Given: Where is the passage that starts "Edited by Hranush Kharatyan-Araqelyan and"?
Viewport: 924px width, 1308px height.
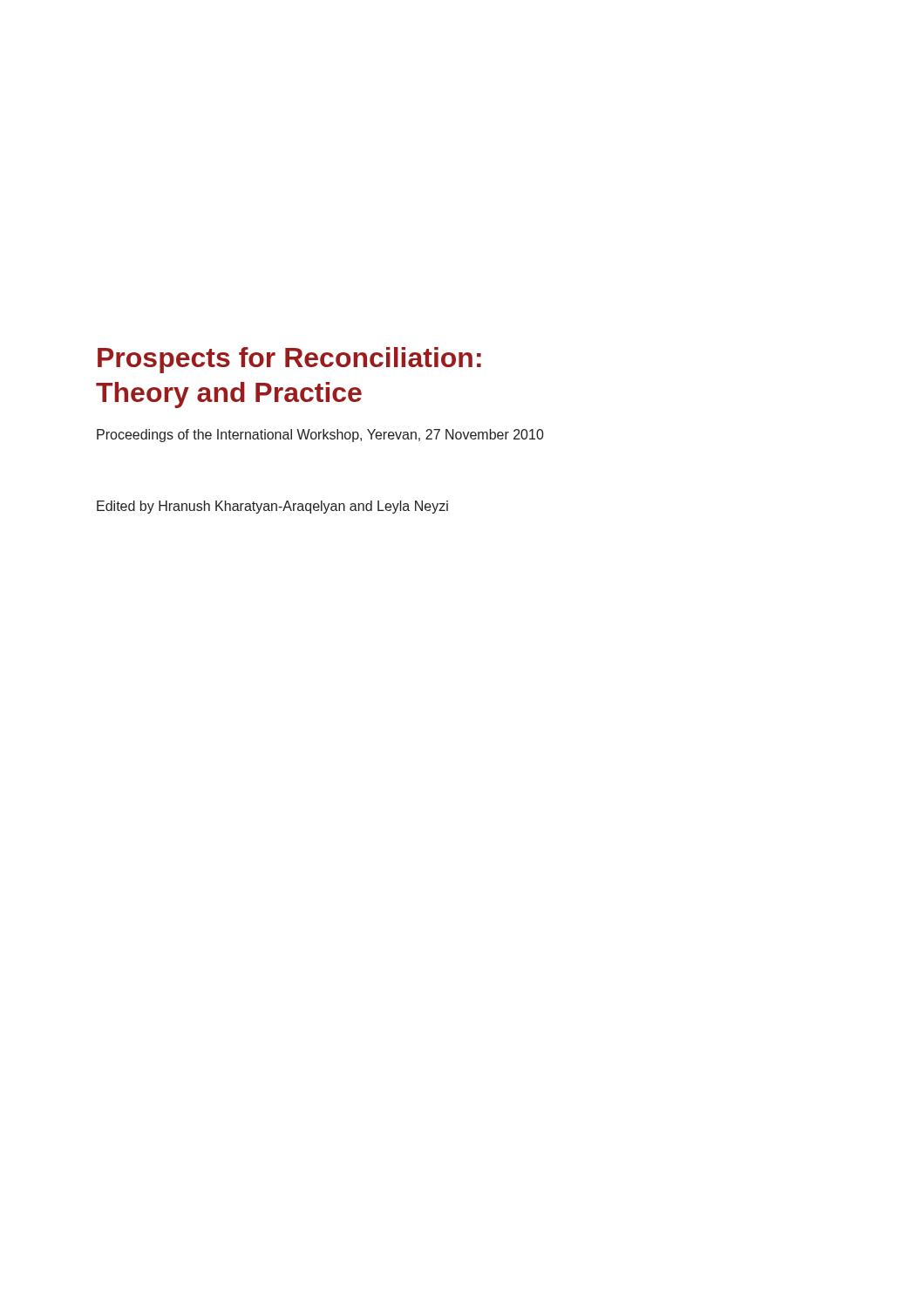Looking at the screenshot, I should [401, 507].
